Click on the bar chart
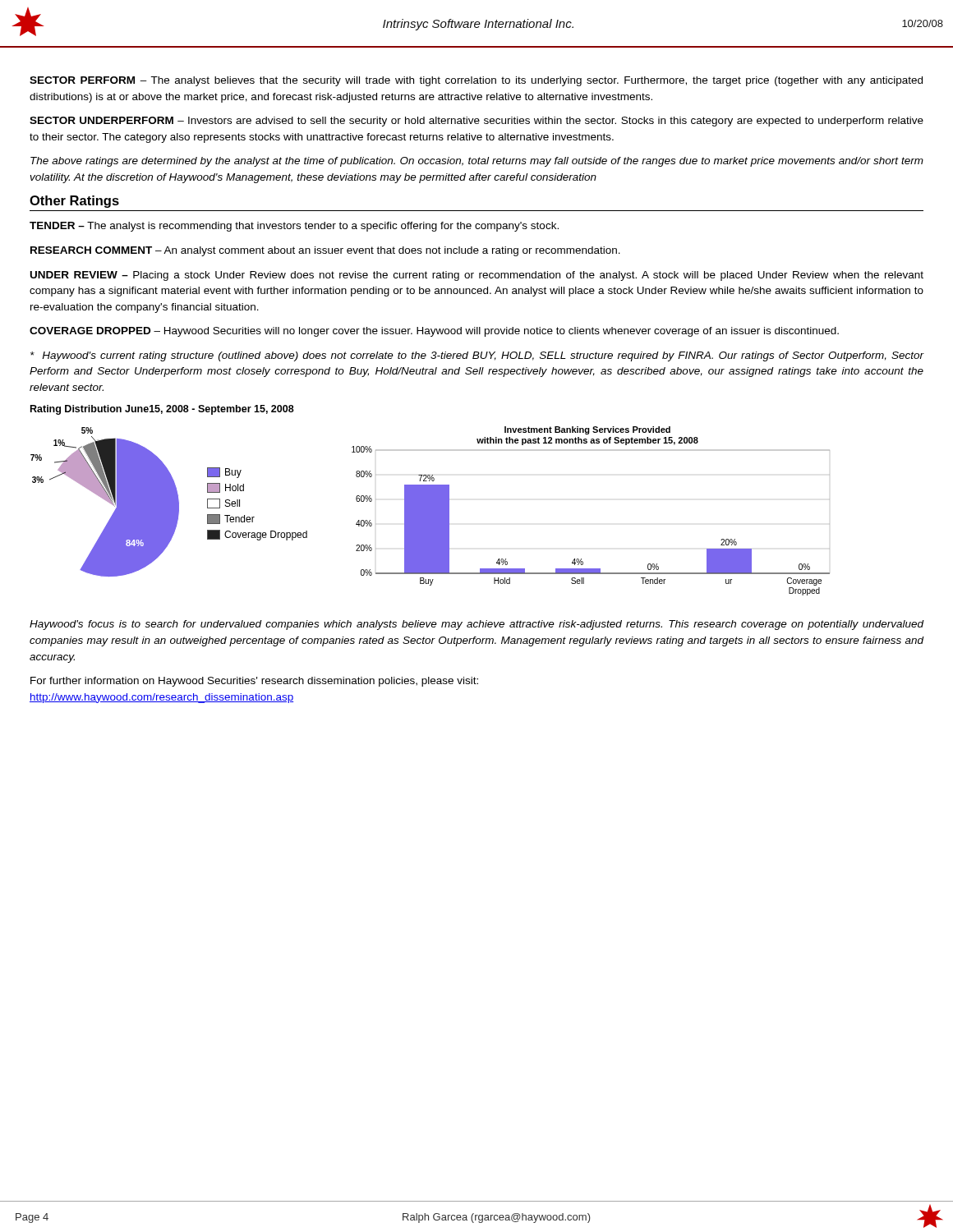953x1232 pixels. pos(628,513)
